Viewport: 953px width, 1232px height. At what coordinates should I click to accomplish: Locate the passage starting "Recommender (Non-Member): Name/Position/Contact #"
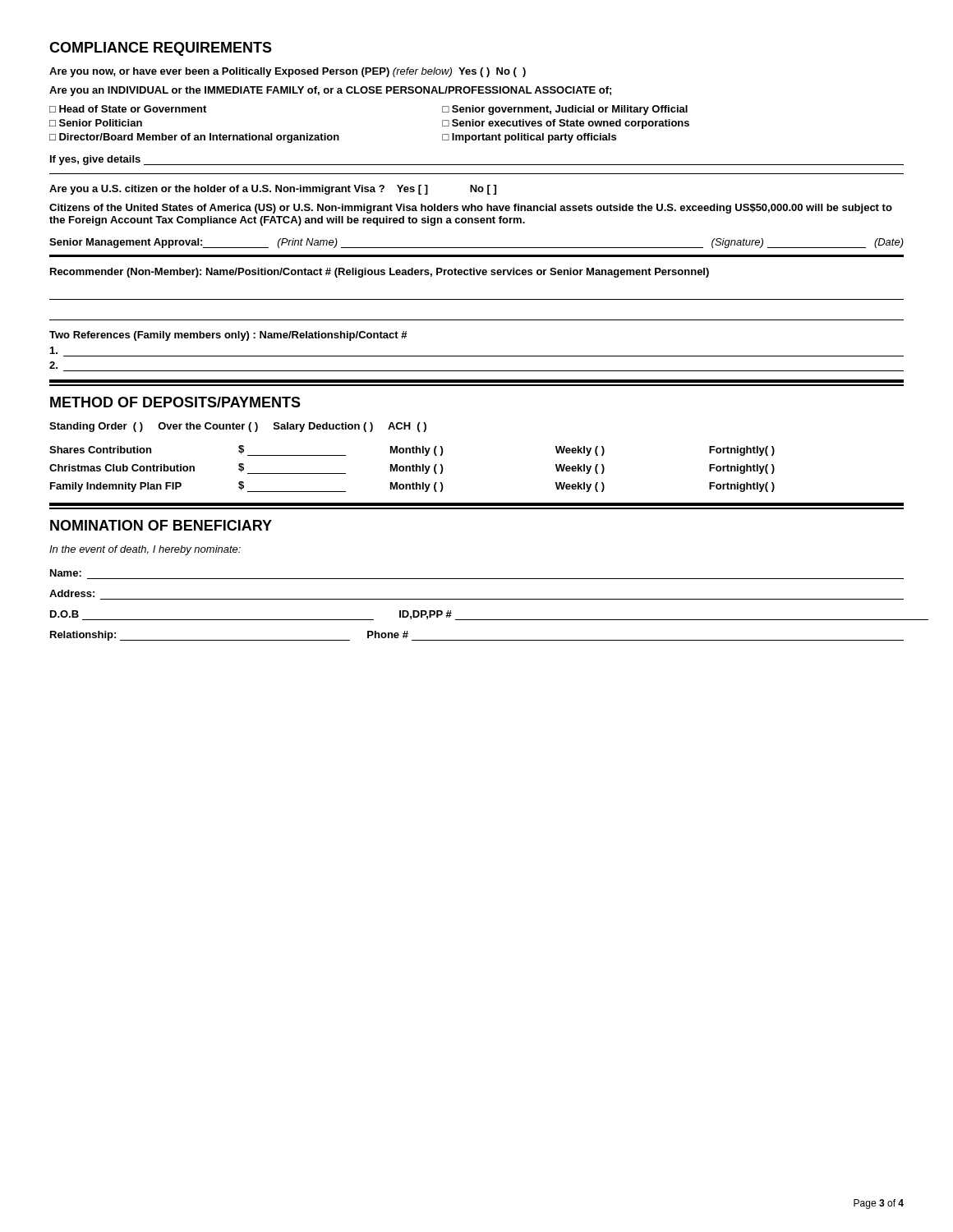click(379, 271)
